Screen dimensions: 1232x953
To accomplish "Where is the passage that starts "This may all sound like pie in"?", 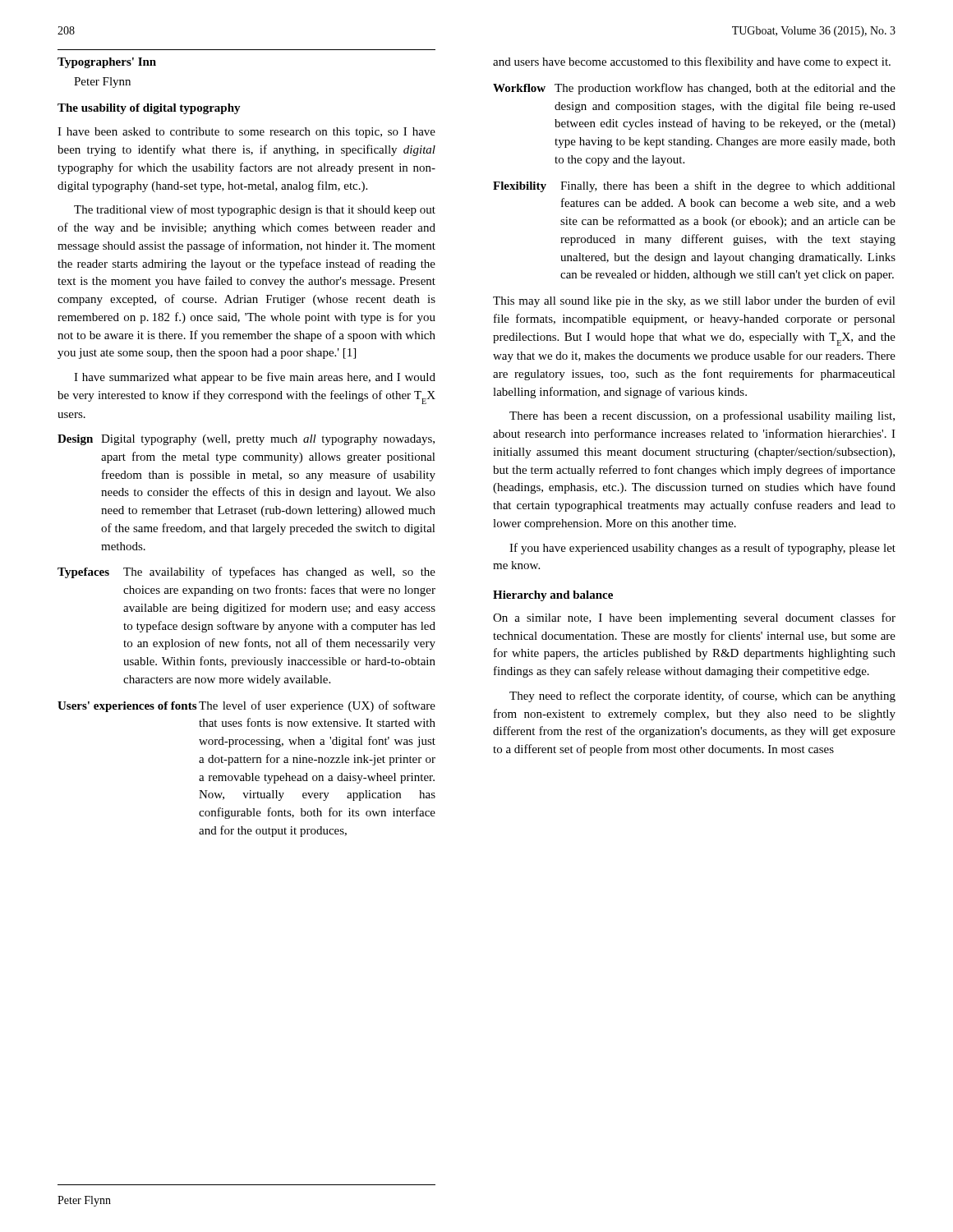I will 694,347.
